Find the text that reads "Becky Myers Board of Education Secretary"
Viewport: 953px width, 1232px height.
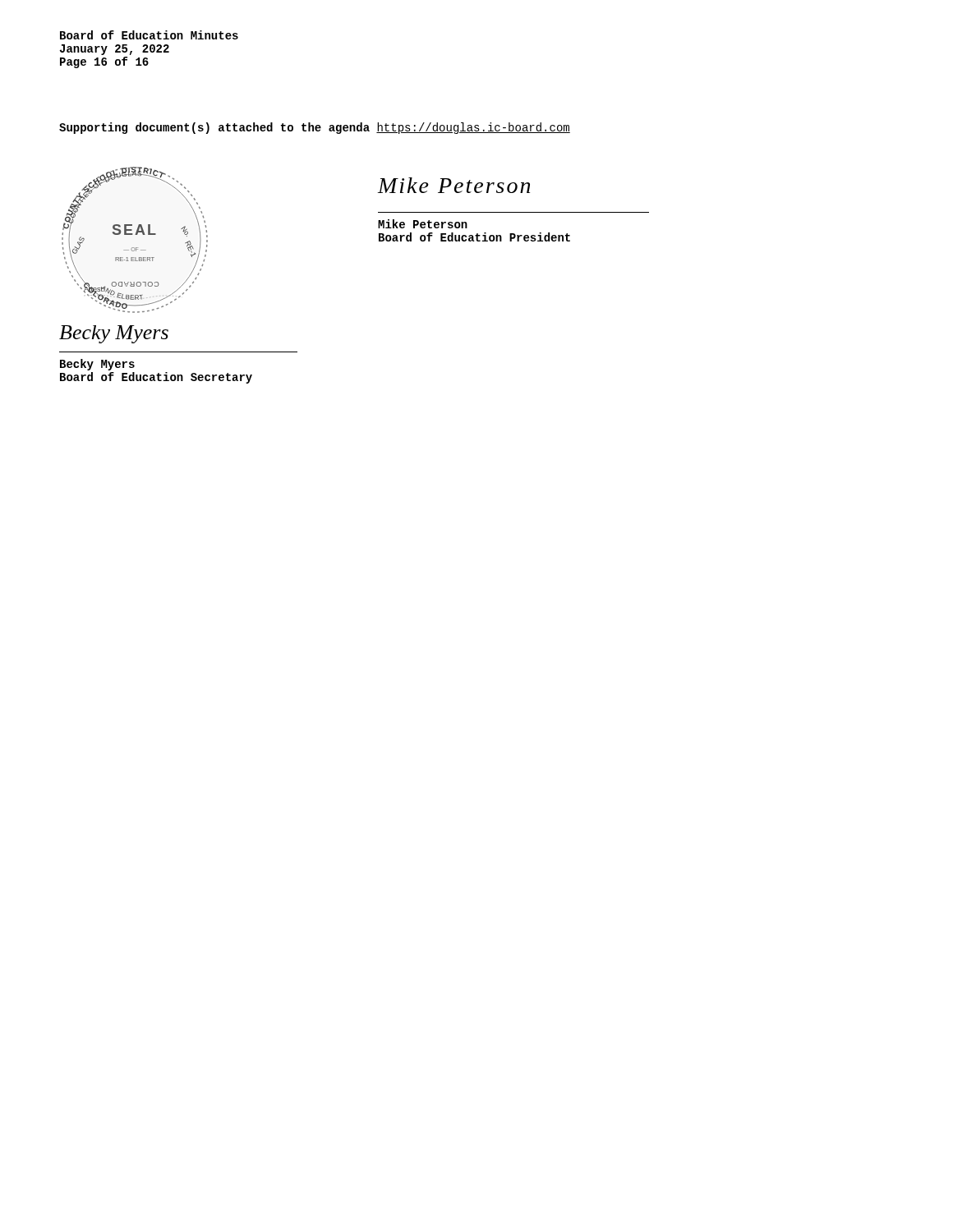tap(156, 371)
